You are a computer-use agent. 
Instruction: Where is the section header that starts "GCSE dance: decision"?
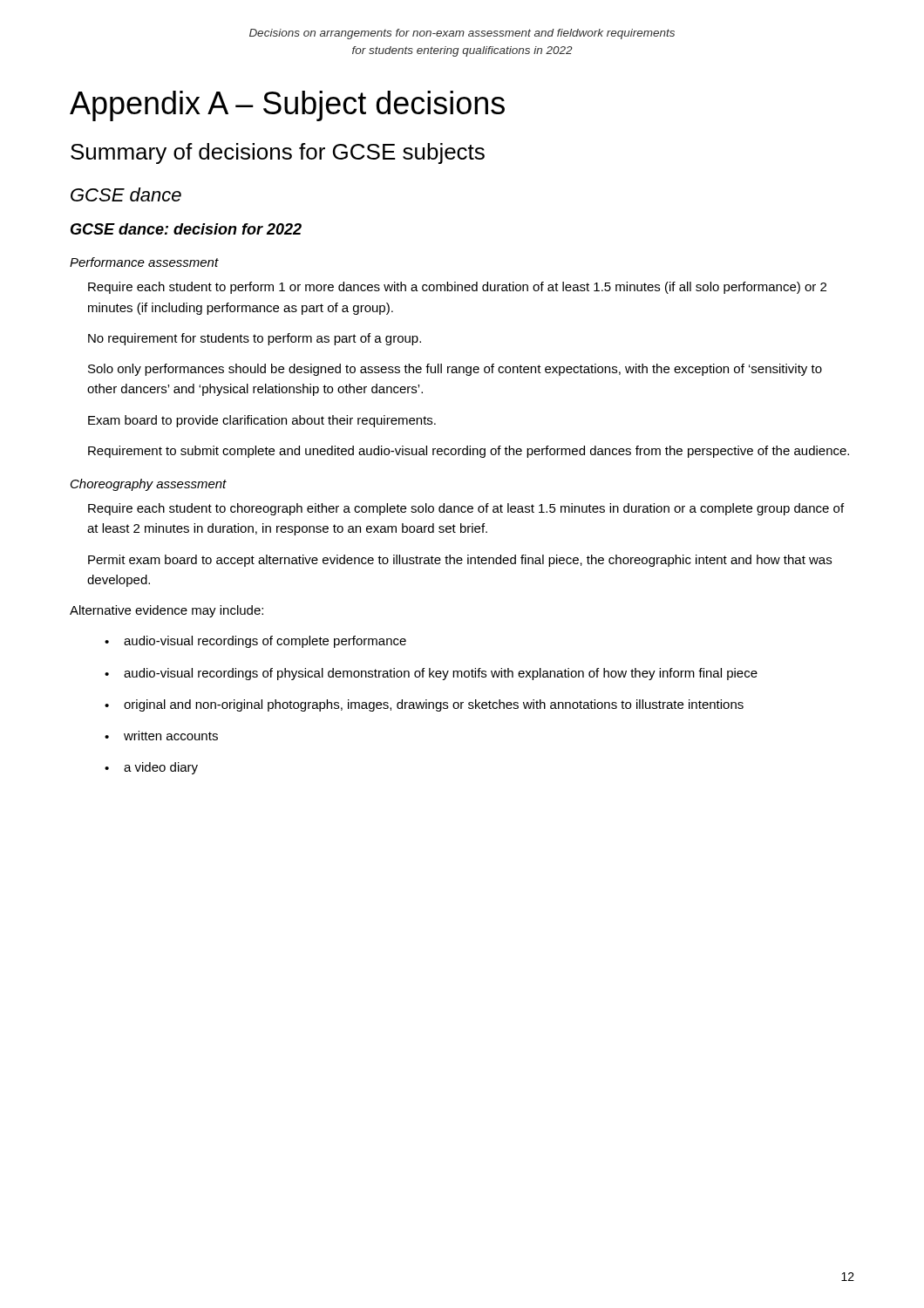[x=186, y=229]
